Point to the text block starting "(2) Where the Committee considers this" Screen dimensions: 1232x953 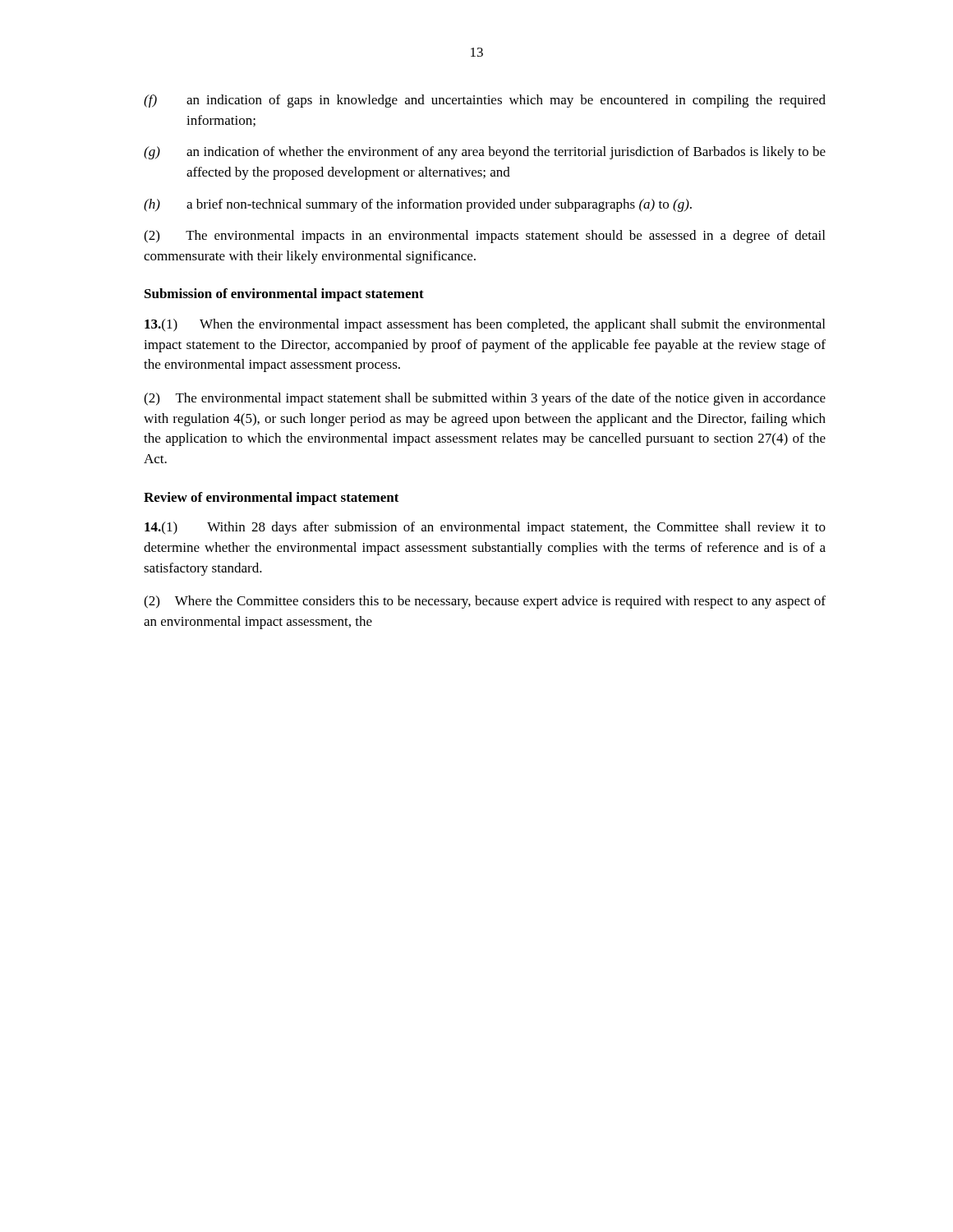click(485, 611)
